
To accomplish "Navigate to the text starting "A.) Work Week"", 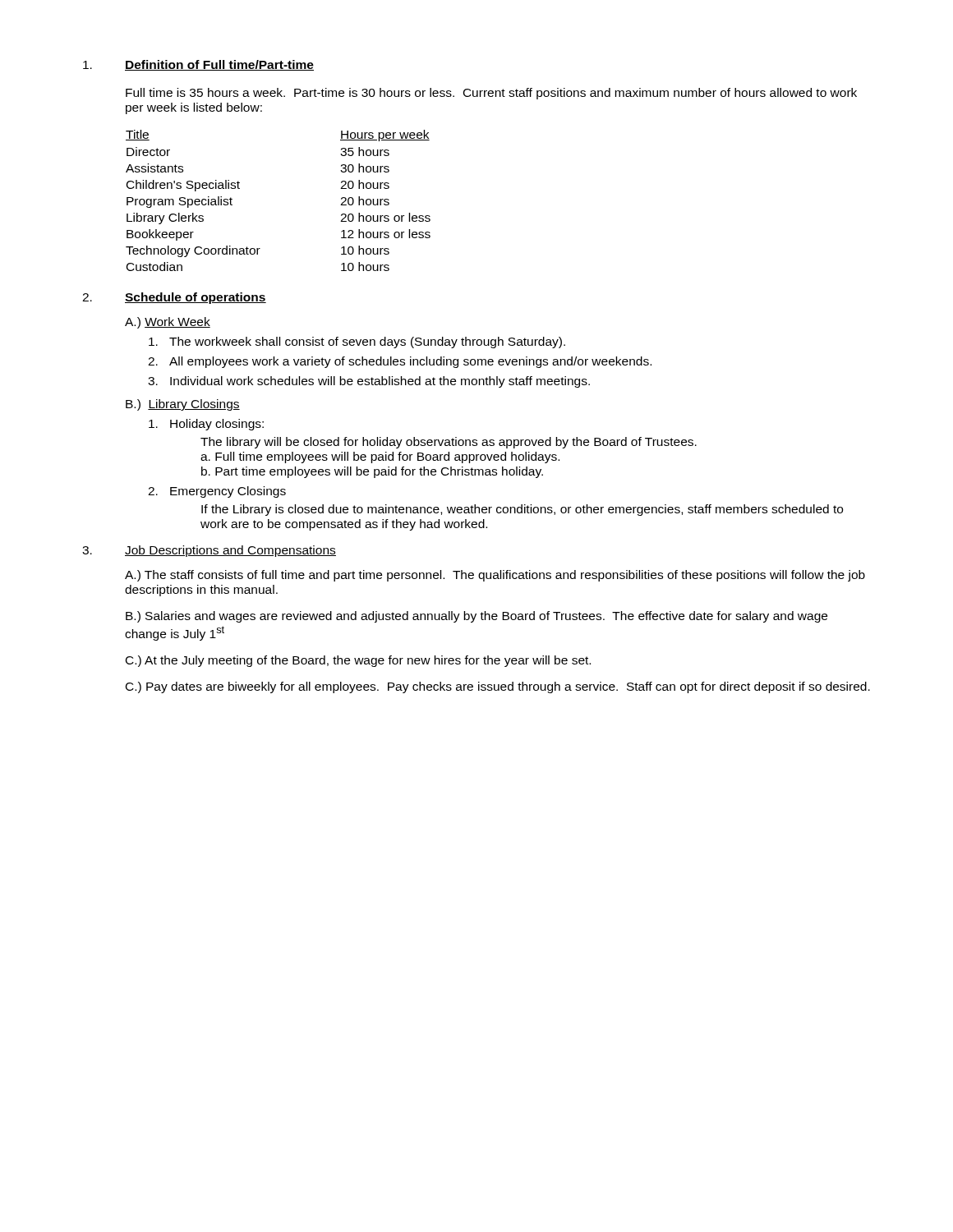I will tap(167, 322).
